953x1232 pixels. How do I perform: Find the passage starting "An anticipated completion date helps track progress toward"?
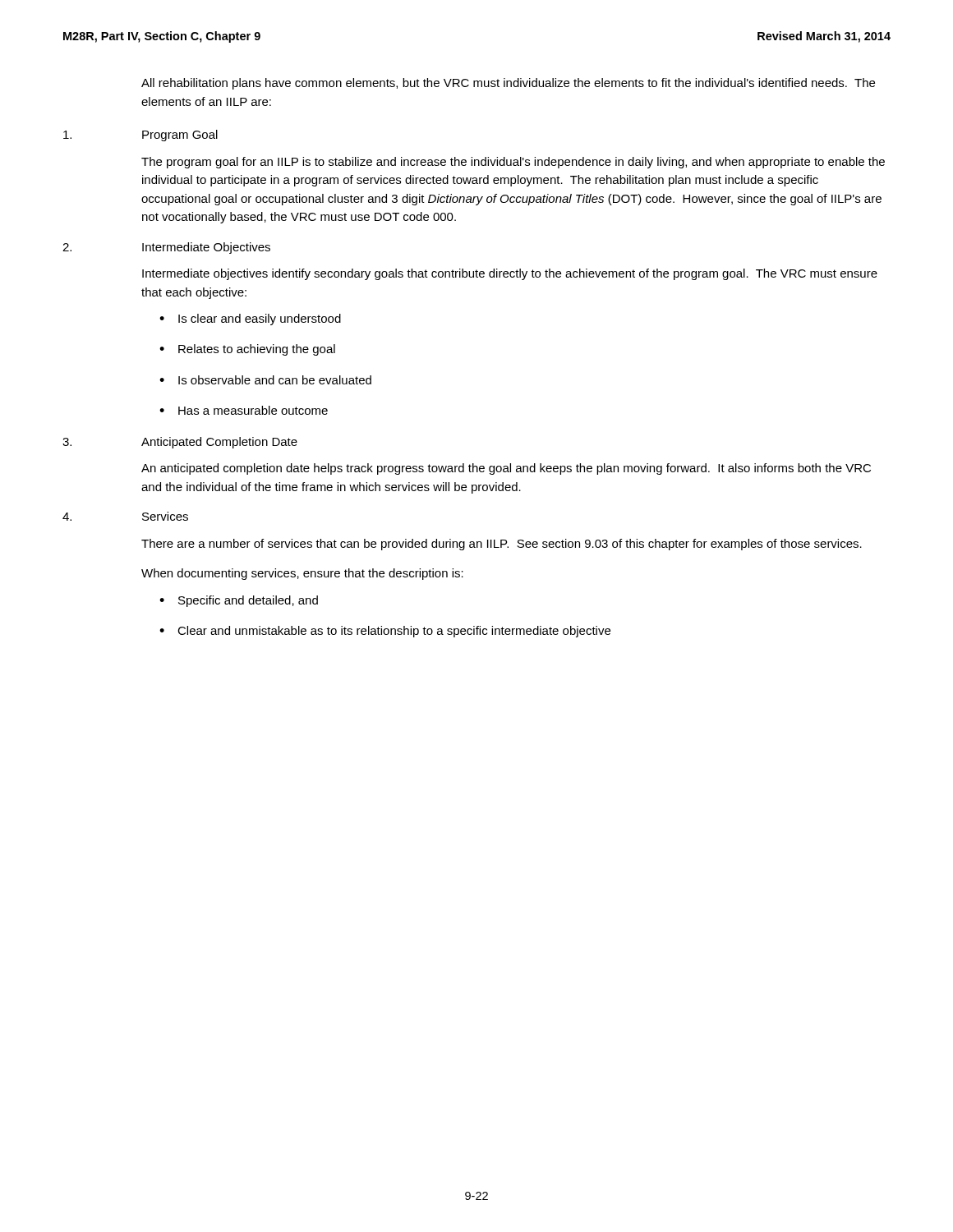(x=506, y=477)
